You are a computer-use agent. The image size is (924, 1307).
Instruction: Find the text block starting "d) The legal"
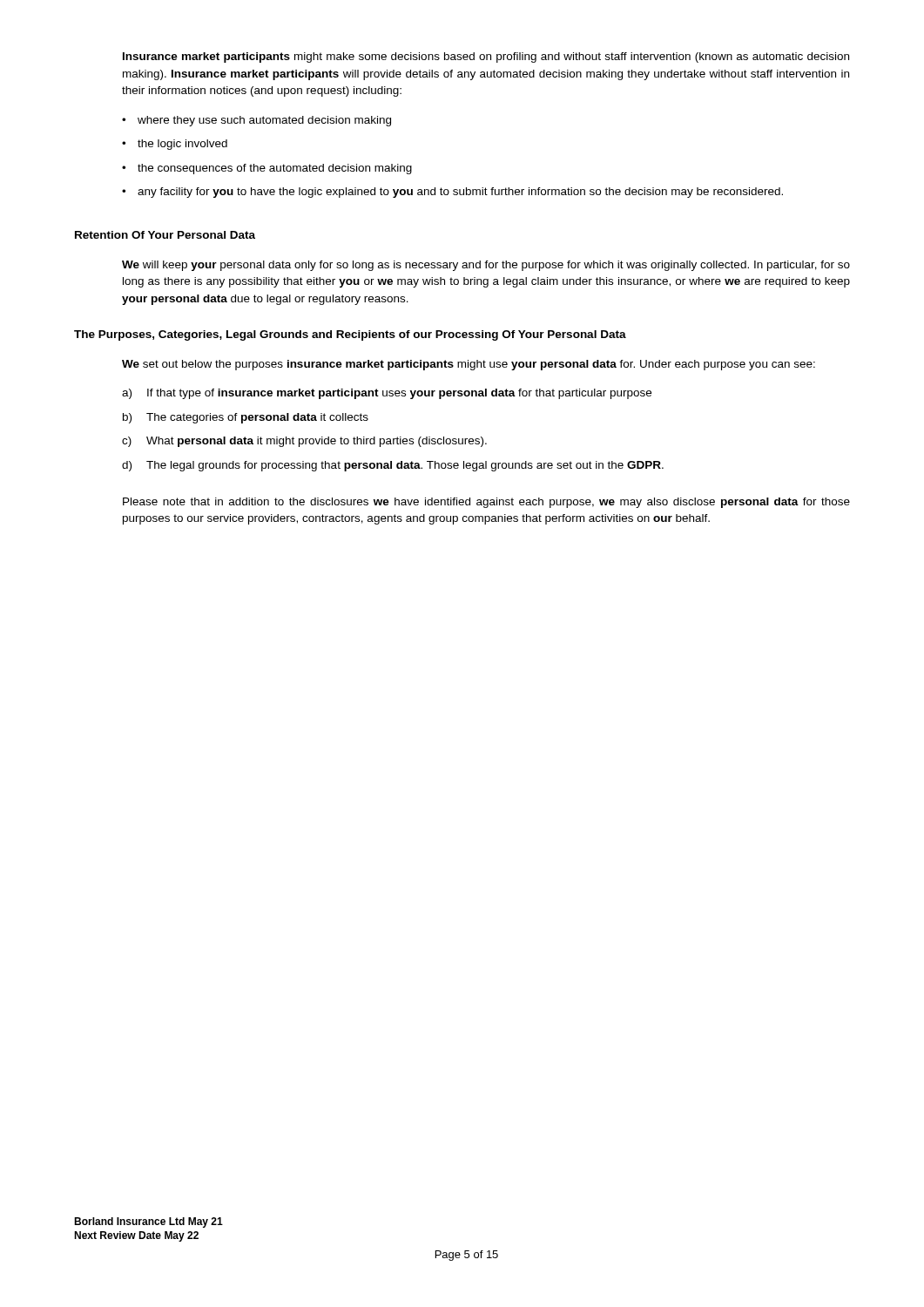tap(490, 465)
